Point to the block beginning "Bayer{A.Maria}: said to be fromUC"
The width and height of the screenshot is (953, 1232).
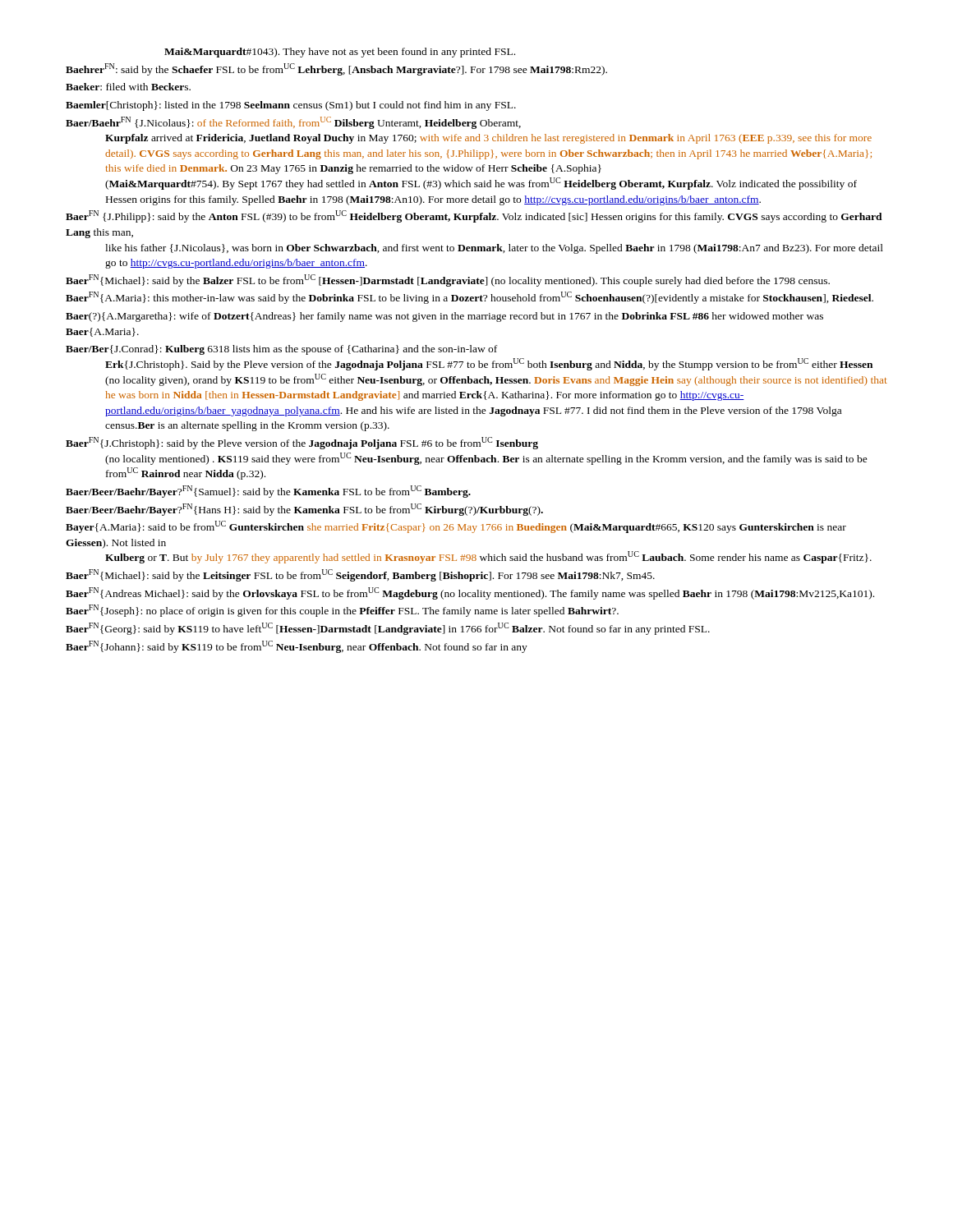(476, 543)
